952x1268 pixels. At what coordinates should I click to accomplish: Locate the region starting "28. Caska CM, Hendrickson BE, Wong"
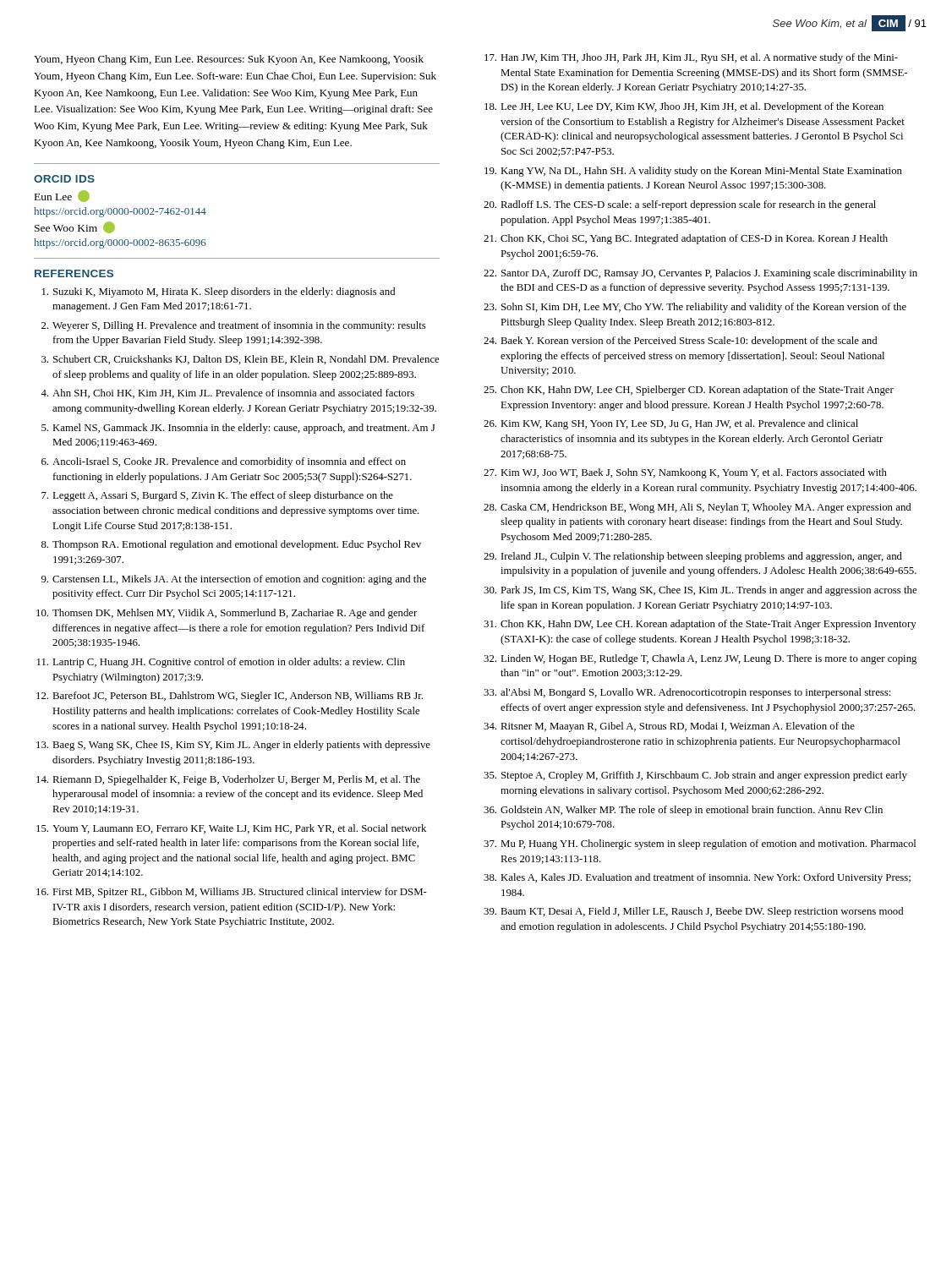tap(700, 523)
